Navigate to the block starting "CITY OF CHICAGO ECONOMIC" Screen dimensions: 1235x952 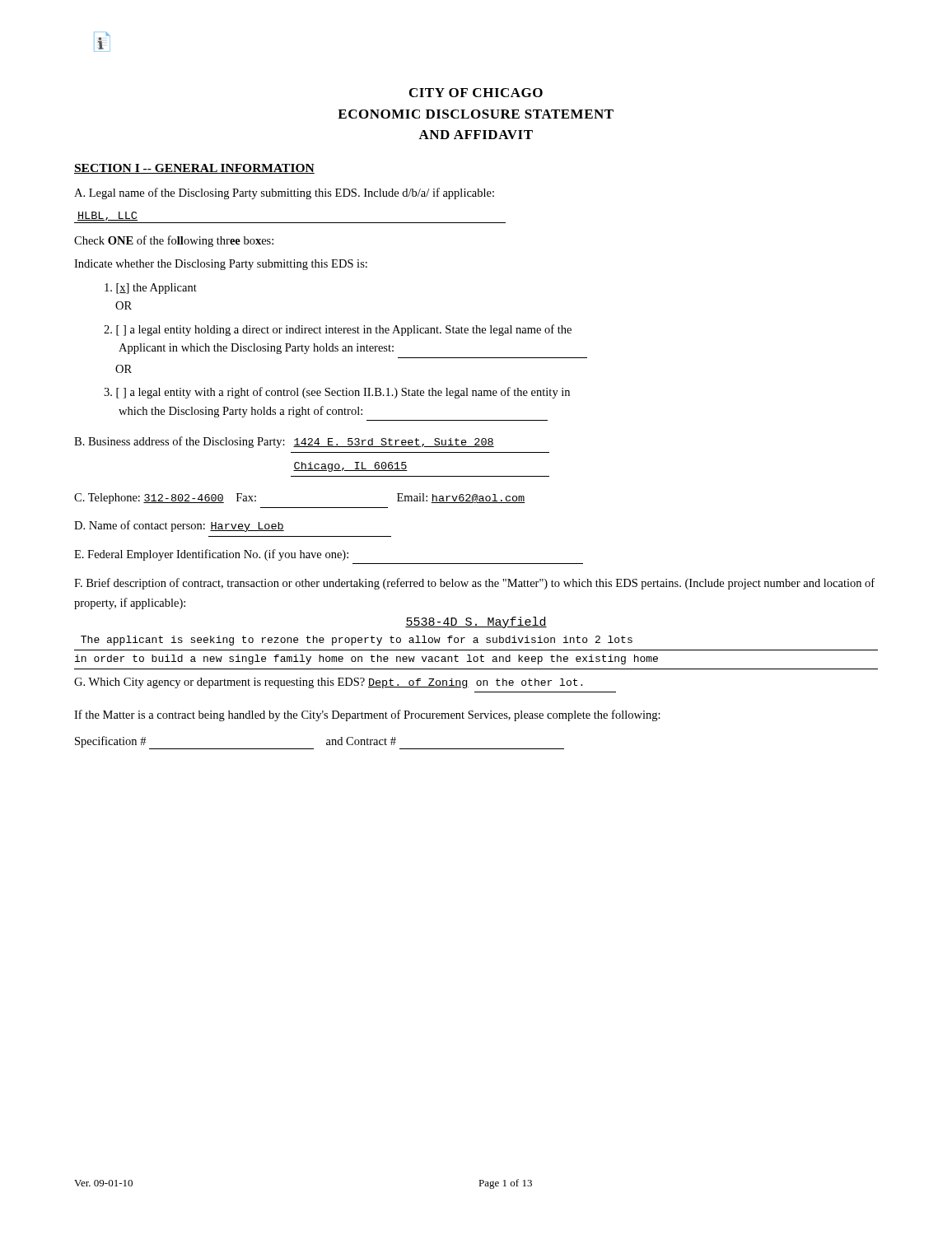(476, 114)
